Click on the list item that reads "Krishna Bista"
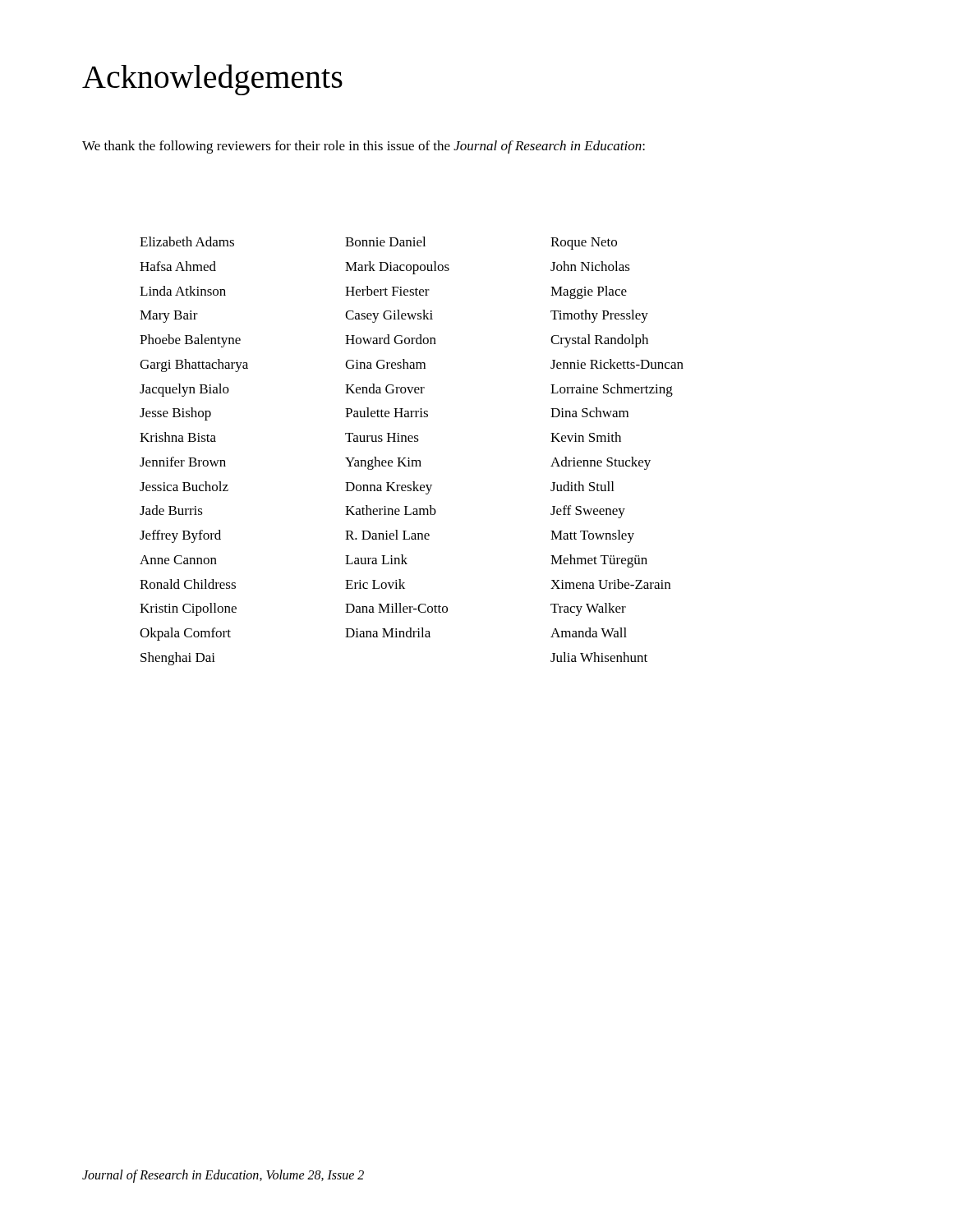 [182, 437]
